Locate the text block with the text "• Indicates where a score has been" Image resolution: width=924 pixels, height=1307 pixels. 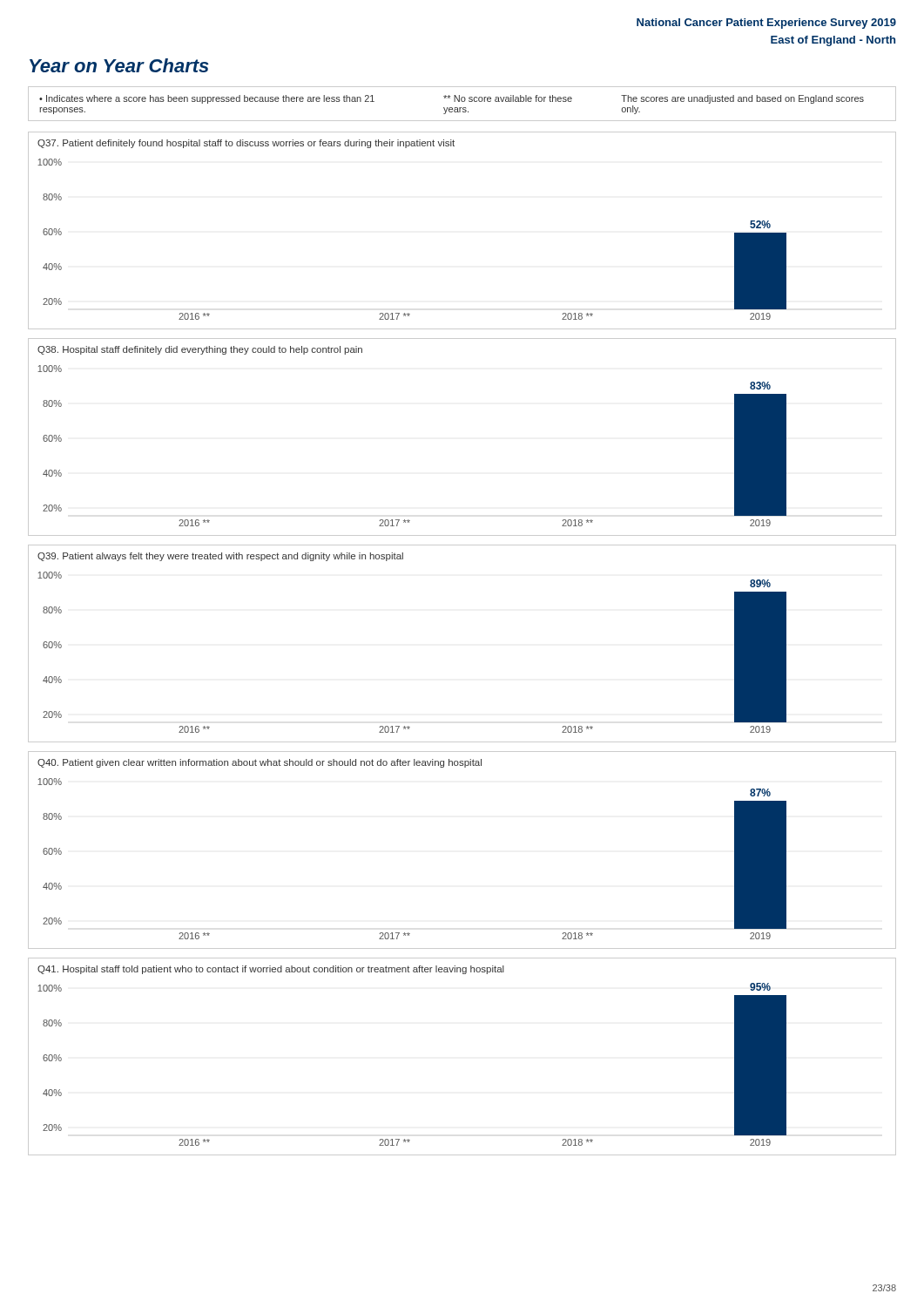(462, 104)
